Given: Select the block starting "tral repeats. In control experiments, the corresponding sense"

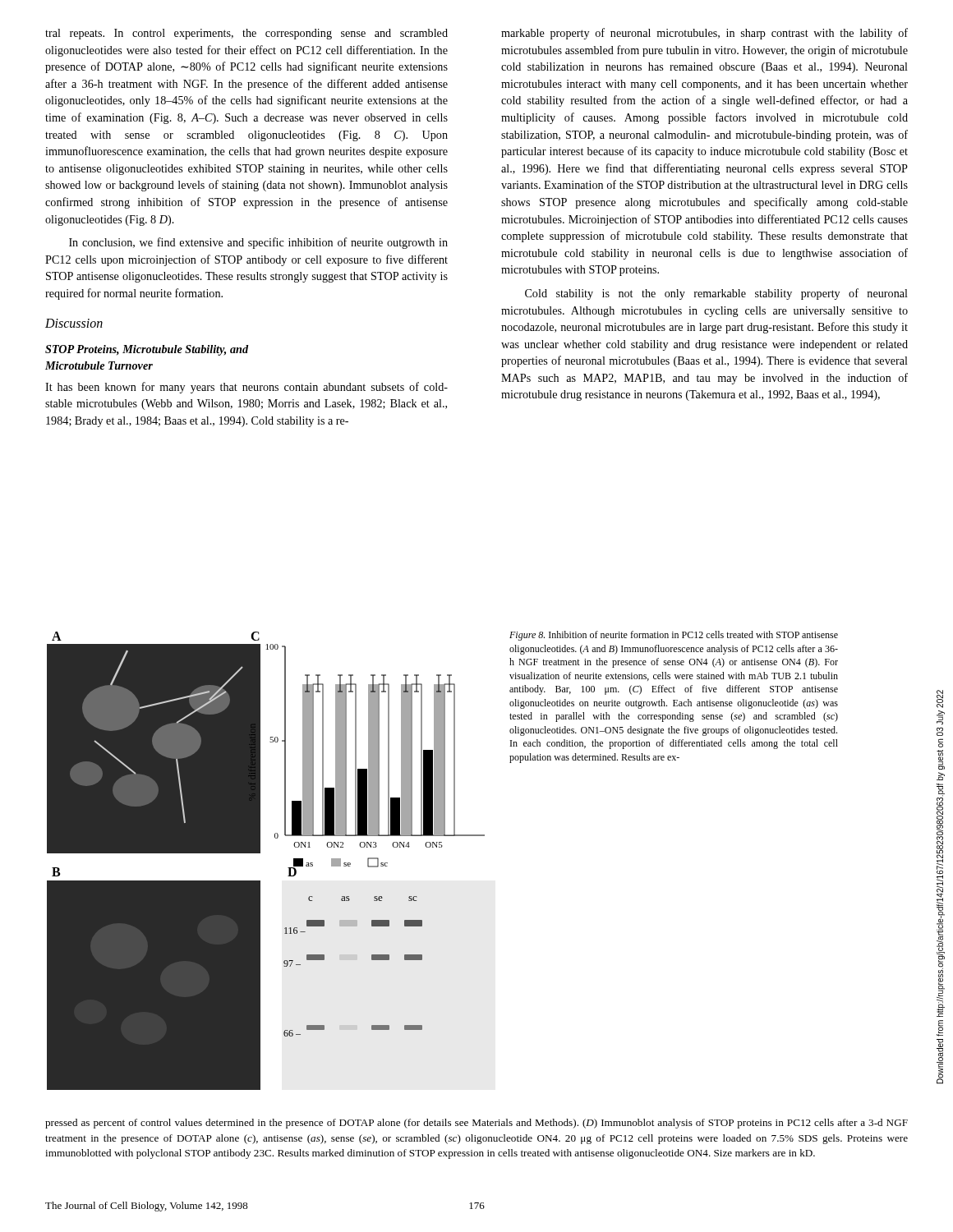Looking at the screenshot, I should click(x=246, y=126).
